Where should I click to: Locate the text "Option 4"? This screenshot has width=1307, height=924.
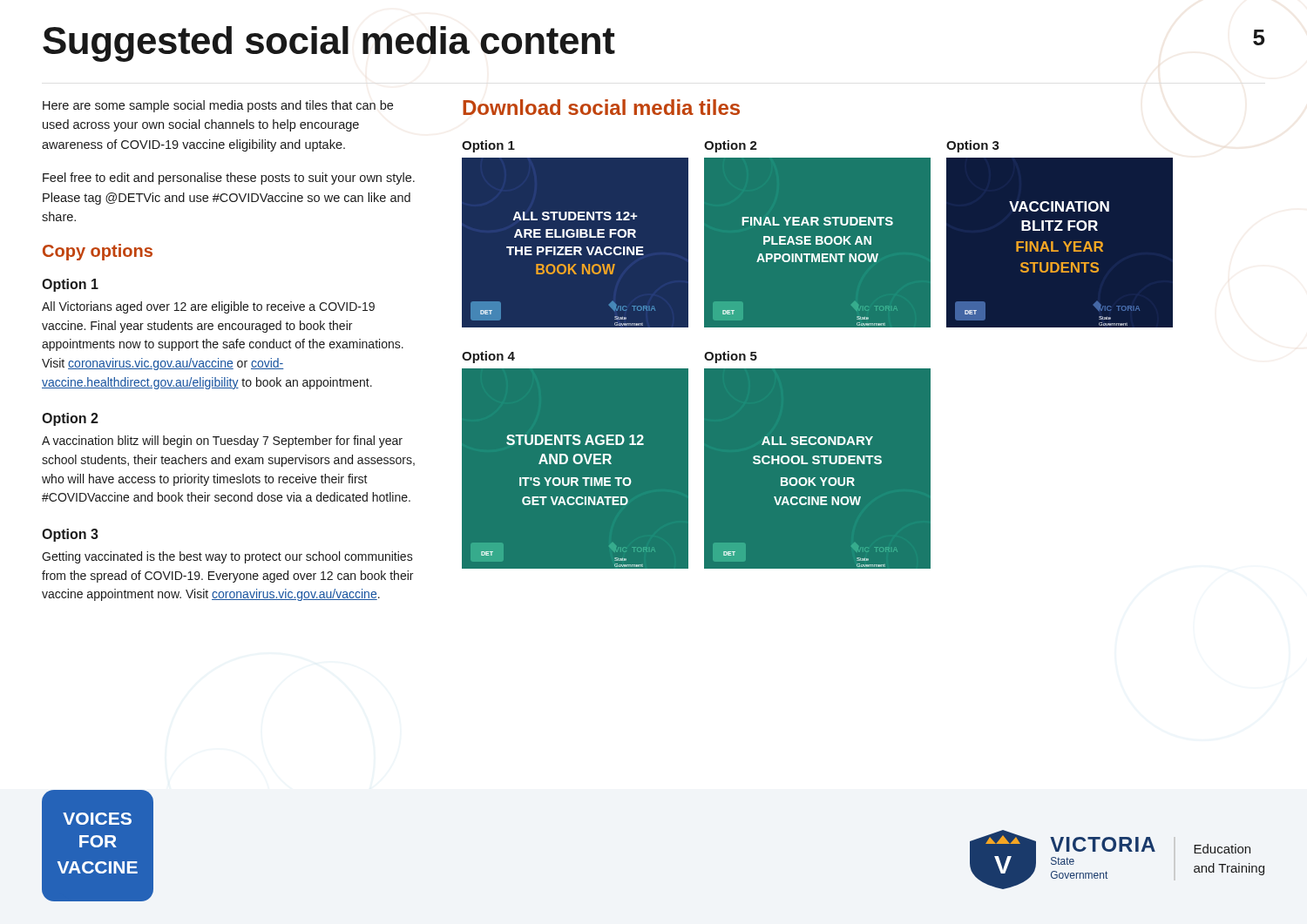click(x=488, y=356)
